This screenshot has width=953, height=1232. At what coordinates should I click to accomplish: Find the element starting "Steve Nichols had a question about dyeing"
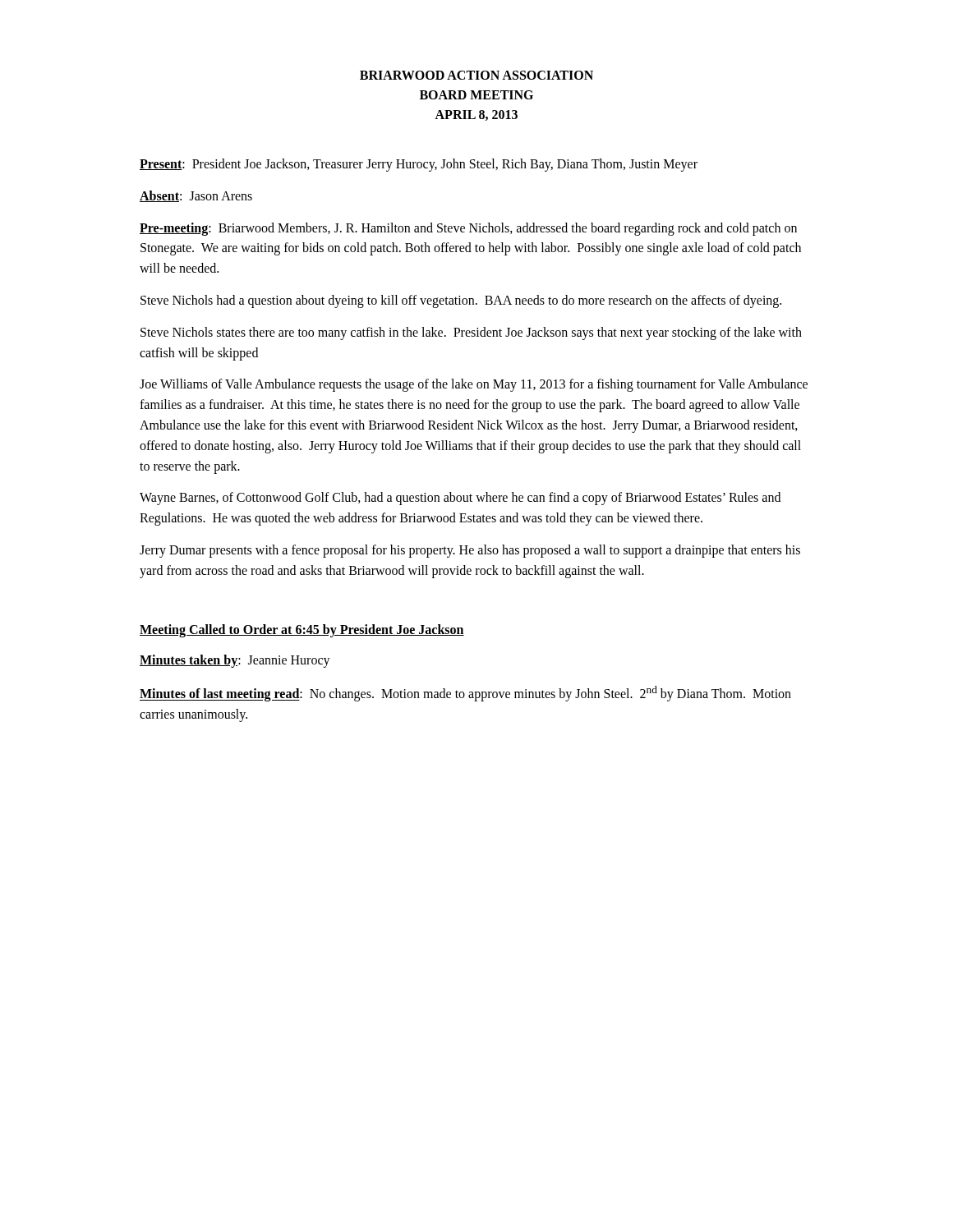(461, 300)
